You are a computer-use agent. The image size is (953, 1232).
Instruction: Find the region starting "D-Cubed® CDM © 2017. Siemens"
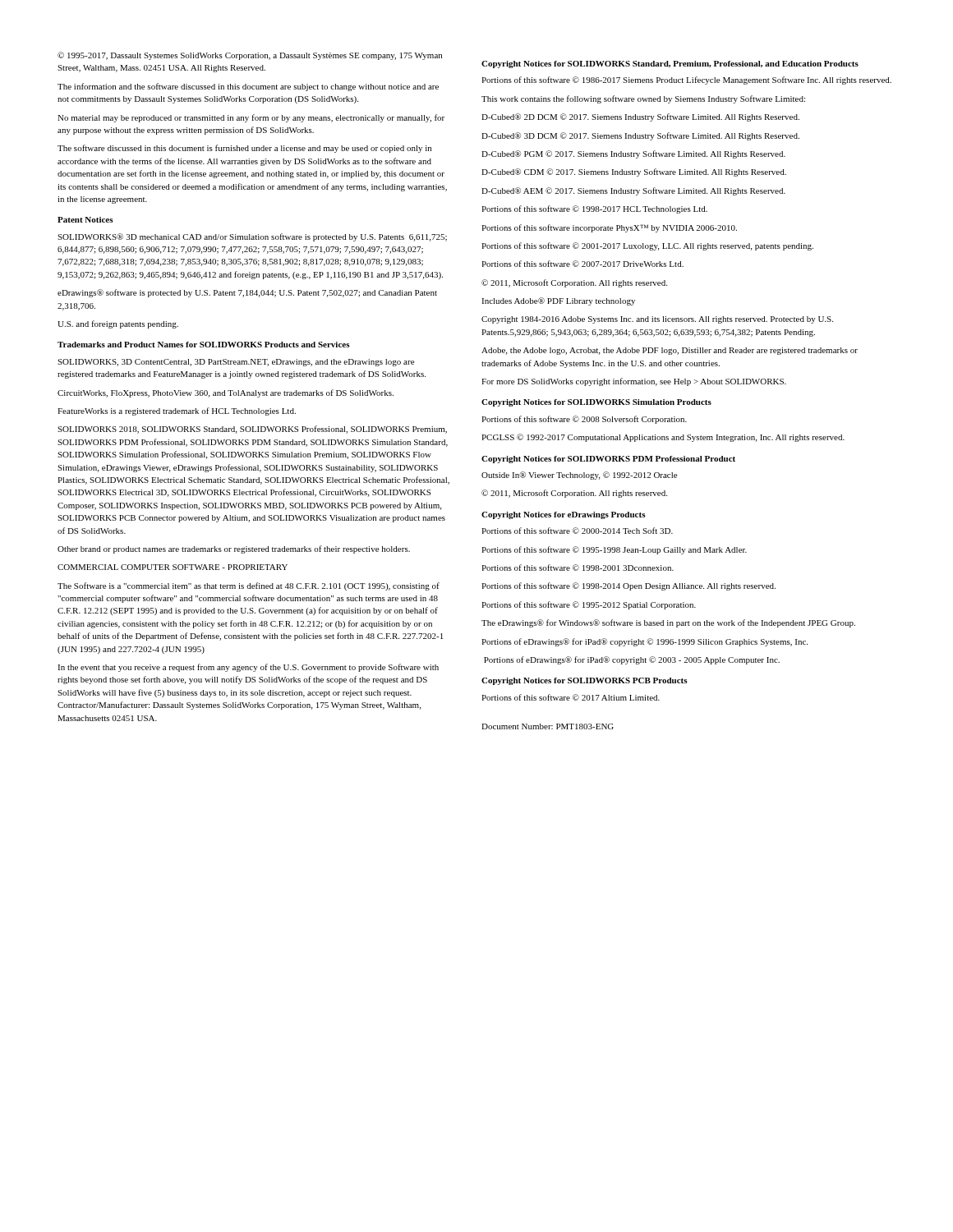coord(688,173)
